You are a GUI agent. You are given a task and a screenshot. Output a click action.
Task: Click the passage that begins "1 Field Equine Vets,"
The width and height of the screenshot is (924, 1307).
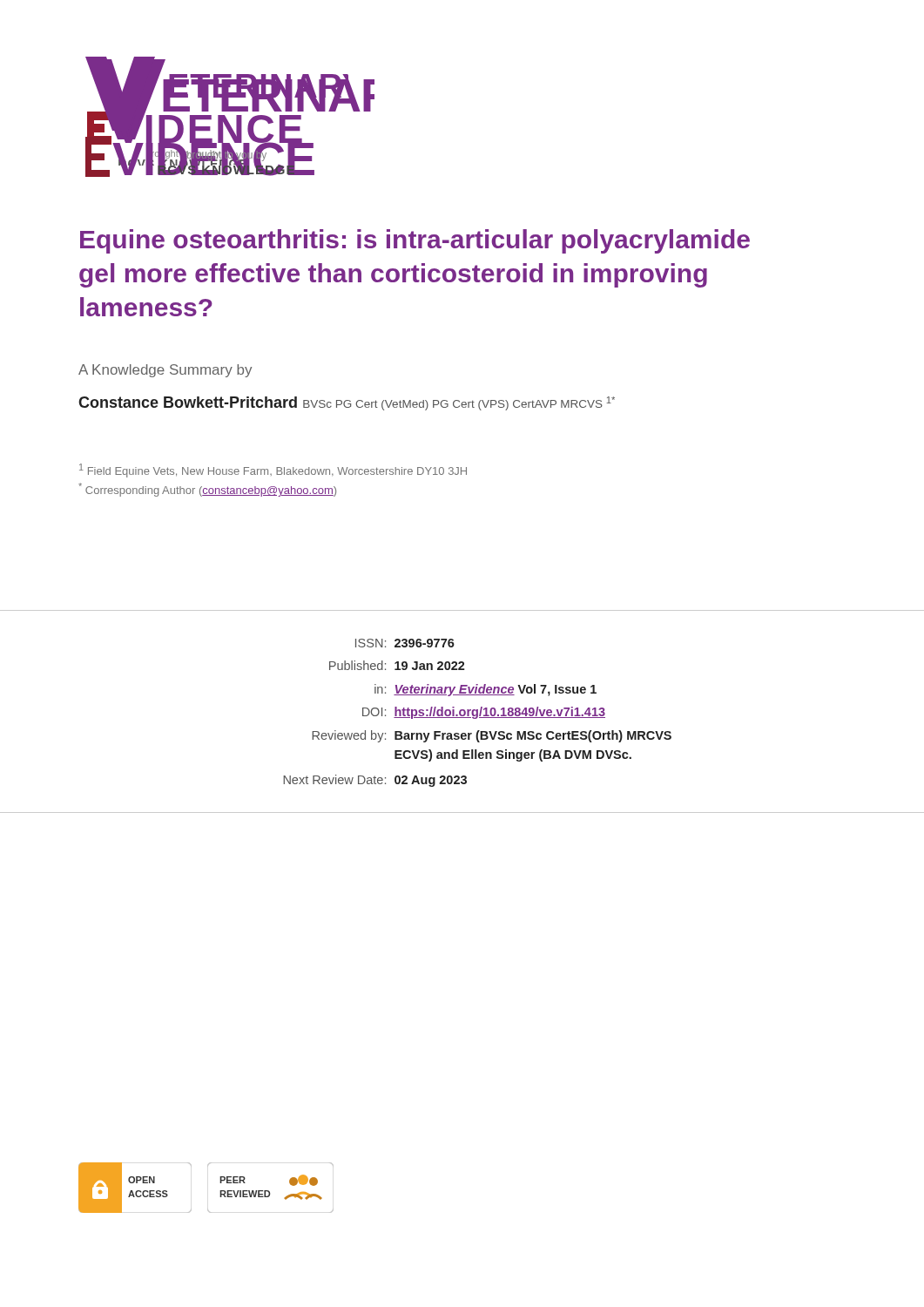(273, 470)
